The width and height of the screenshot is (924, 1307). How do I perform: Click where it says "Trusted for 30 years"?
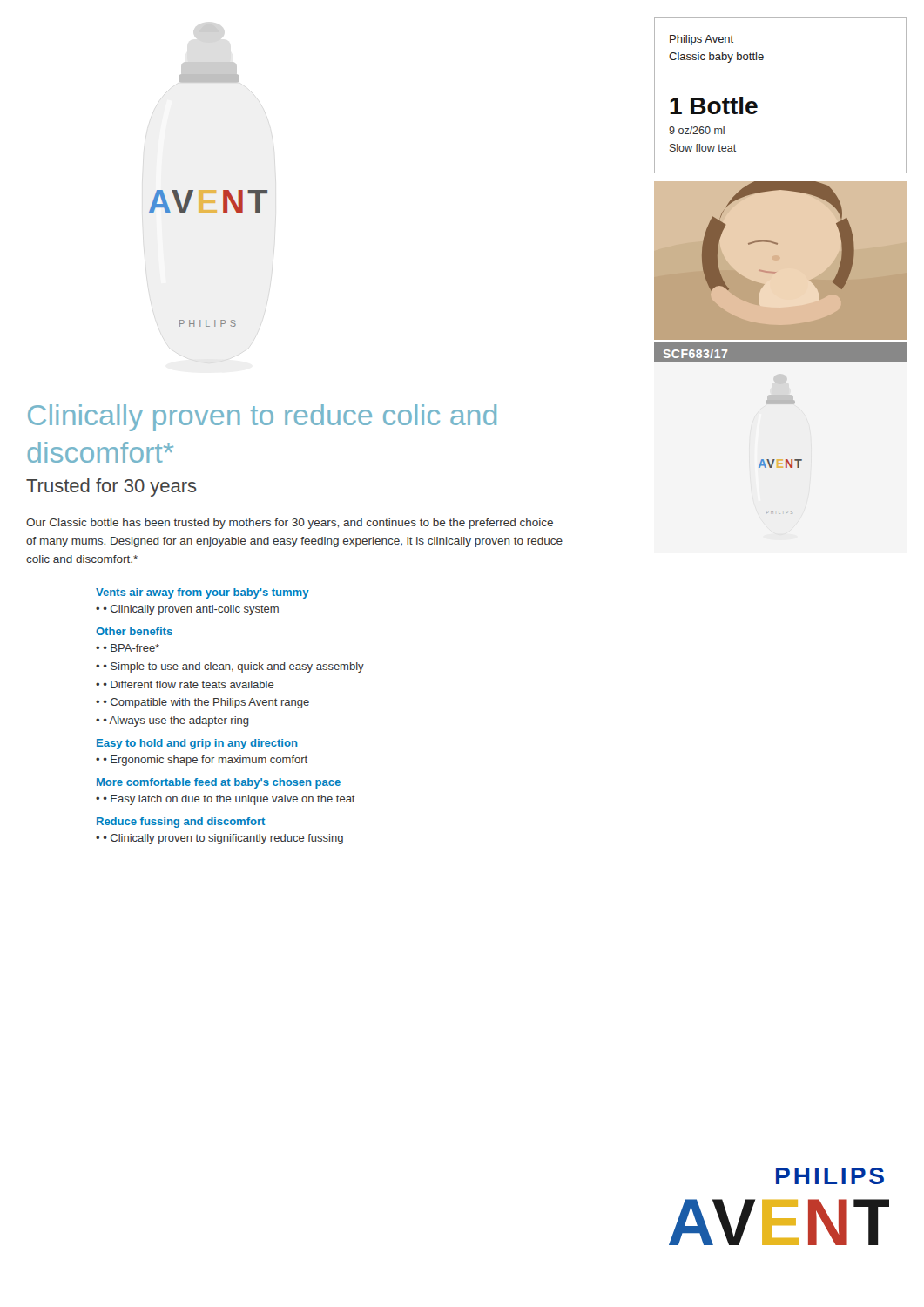pyautogui.click(x=111, y=488)
